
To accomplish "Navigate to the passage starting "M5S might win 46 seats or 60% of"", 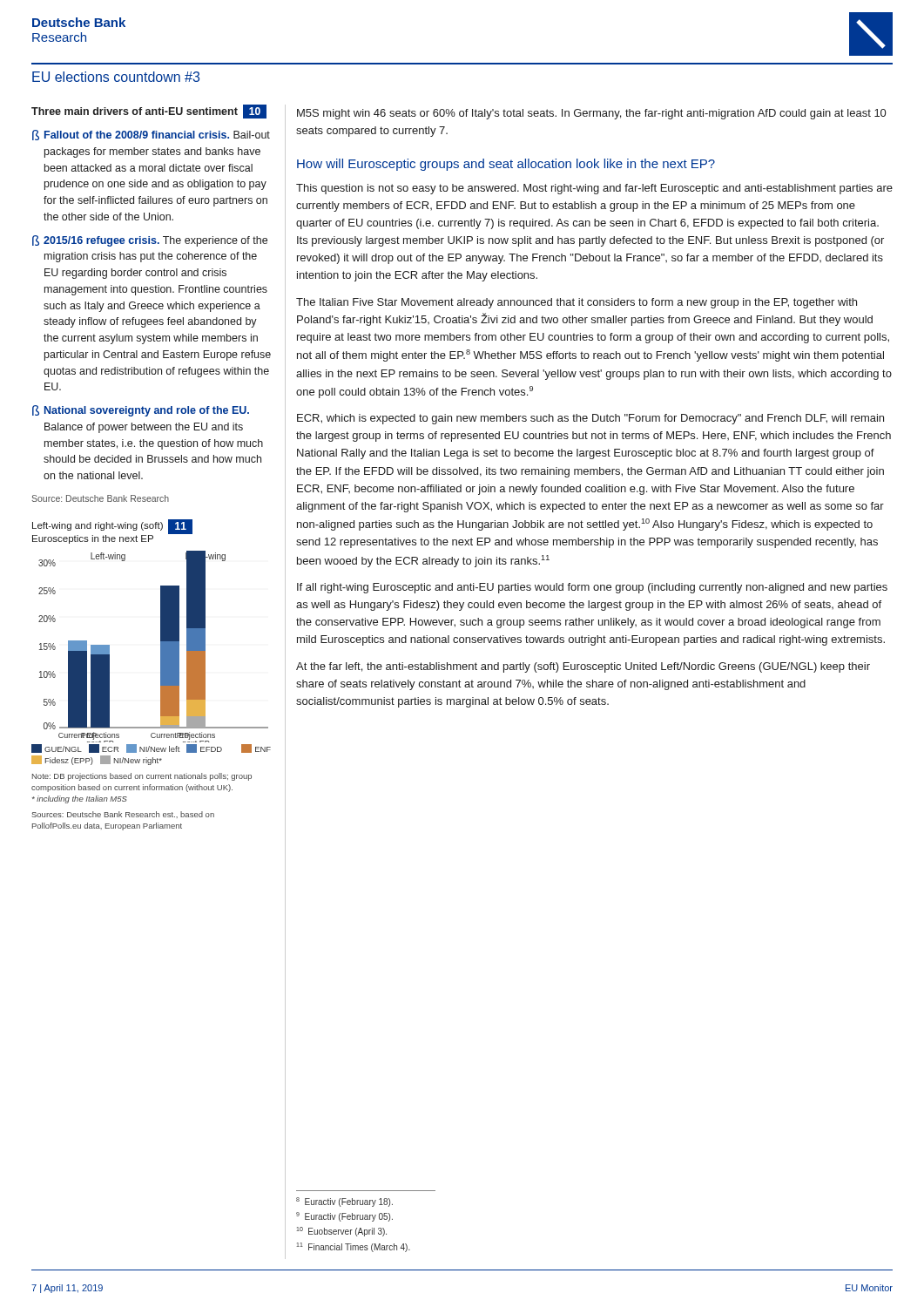I will [591, 122].
